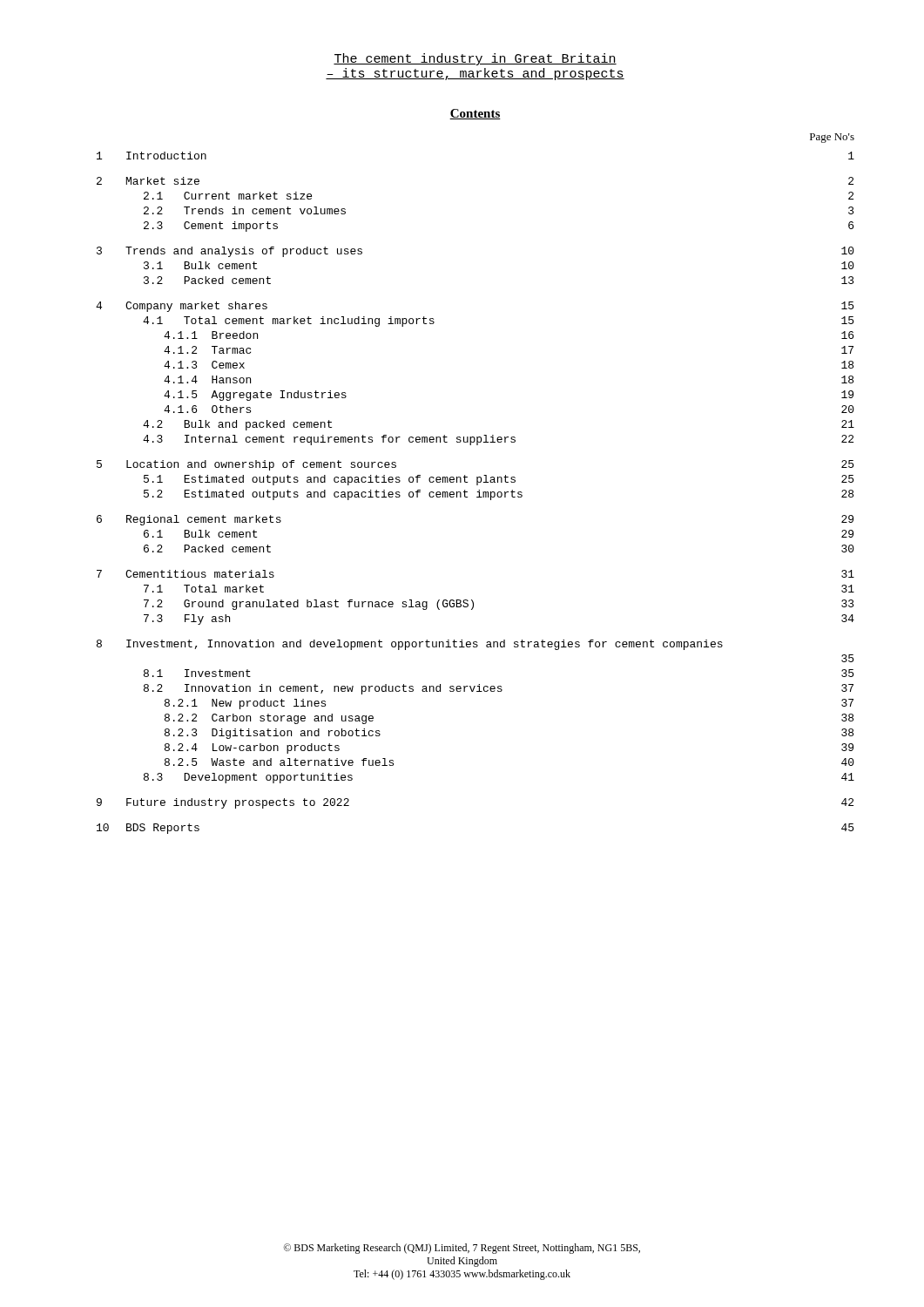This screenshot has height=1307, width=924.
Task: Find the text block starting "3 Trends and analysis of product uses 10"
Action: pyautogui.click(x=244, y=251)
